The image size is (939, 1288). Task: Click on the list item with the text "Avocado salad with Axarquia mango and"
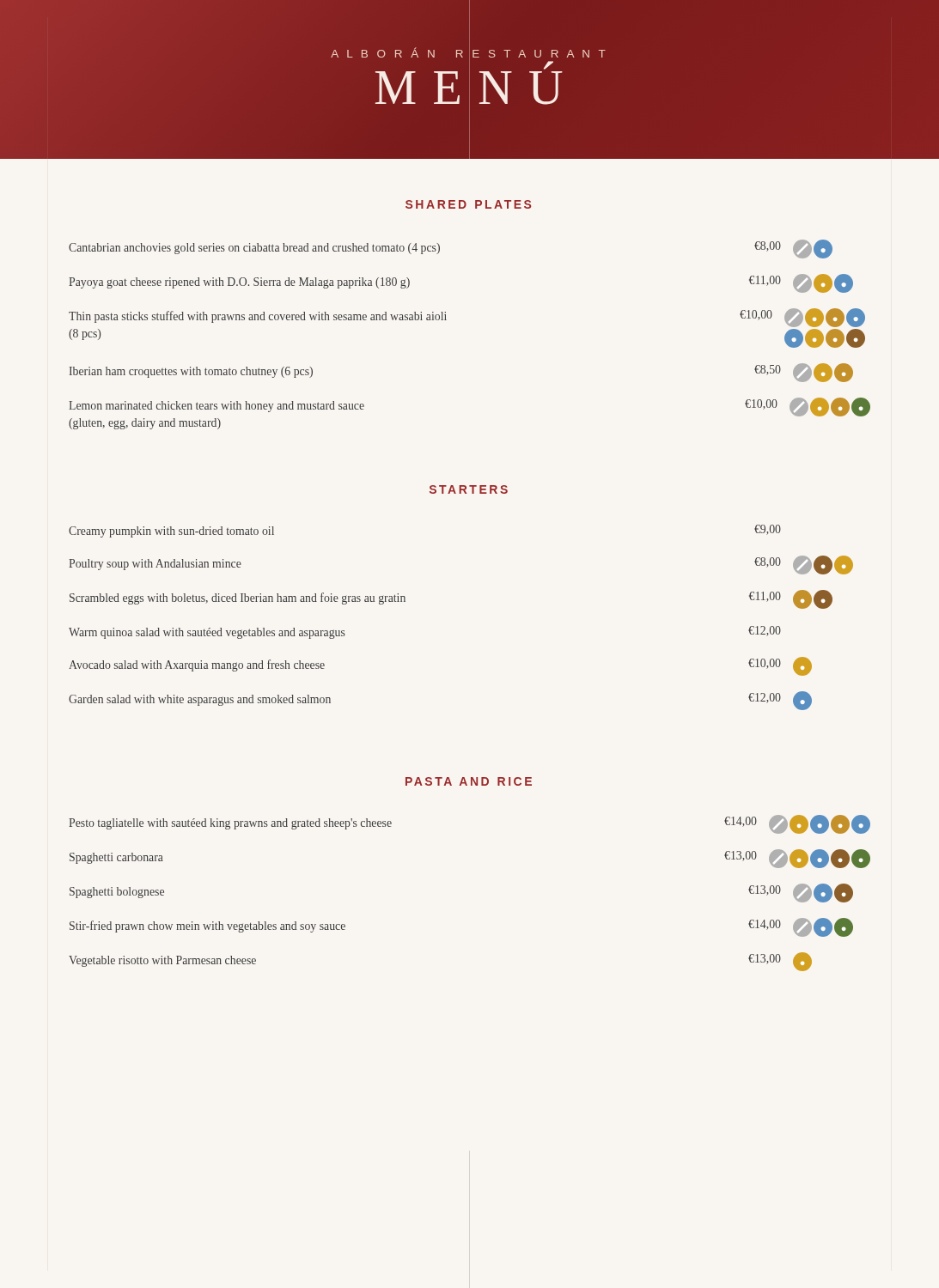tap(201, 666)
